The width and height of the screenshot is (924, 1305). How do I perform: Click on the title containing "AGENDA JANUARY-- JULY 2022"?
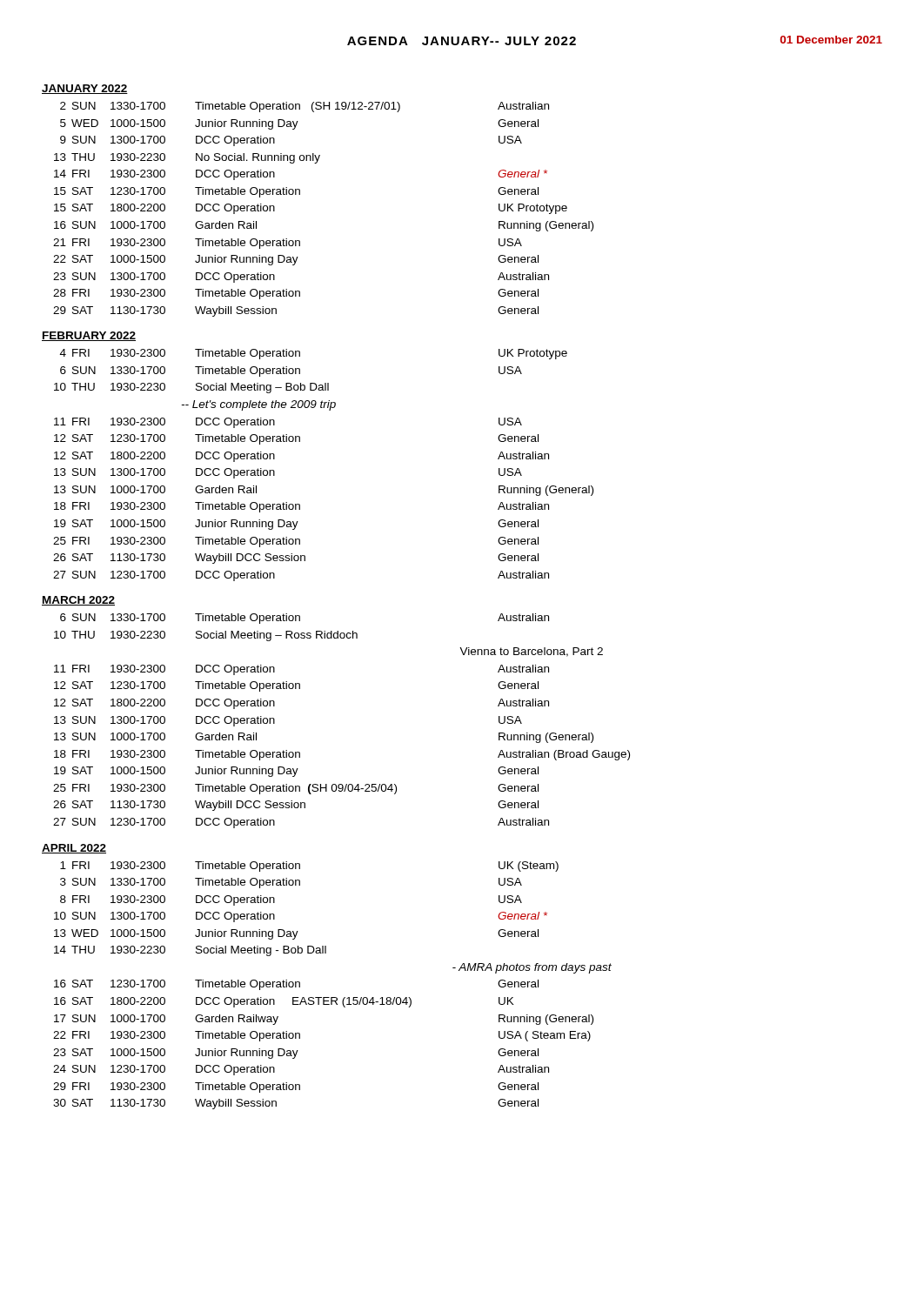click(462, 40)
